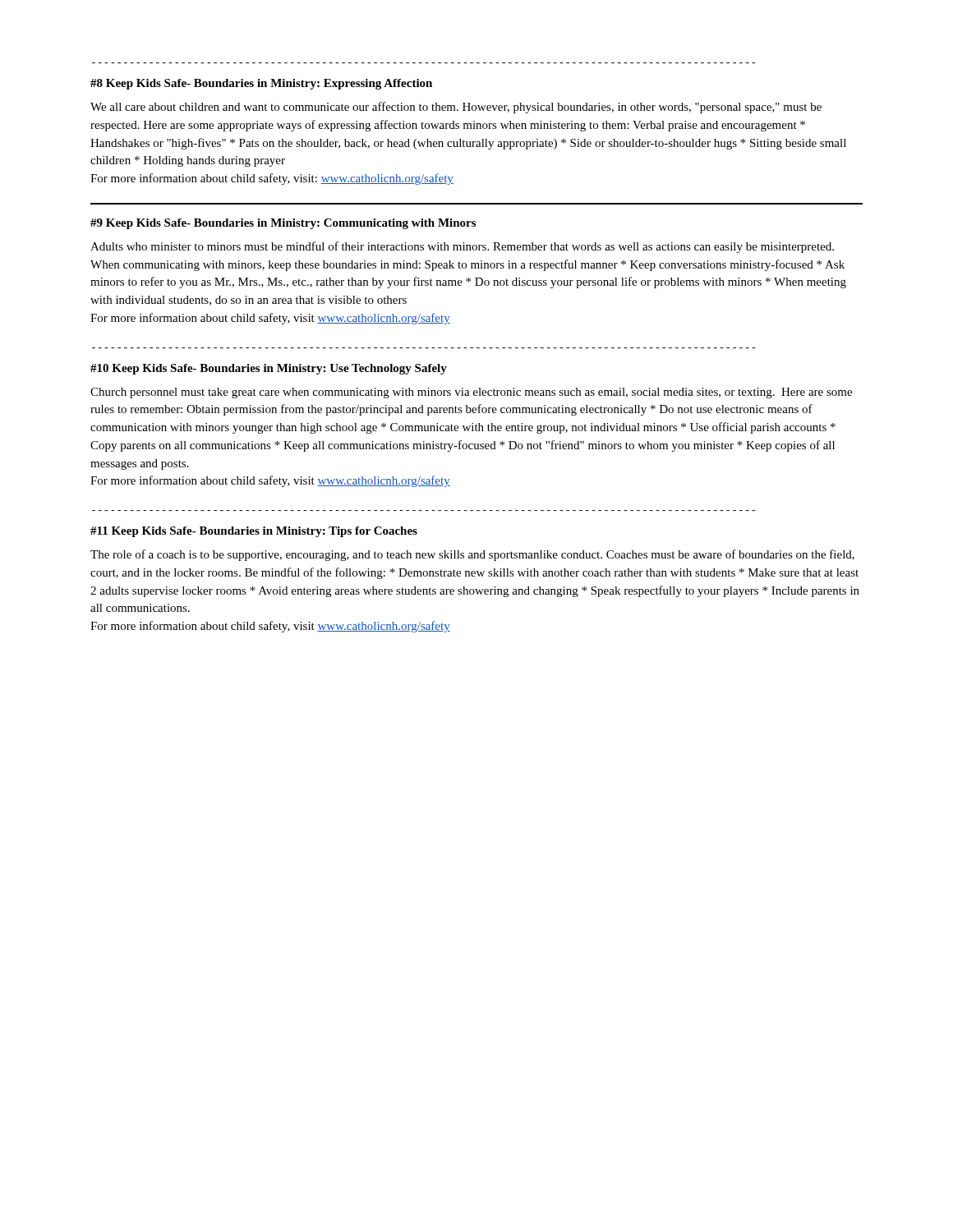Navigate to the text block starting "Adults who minister"
953x1232 pixels.
coord(468,282)
